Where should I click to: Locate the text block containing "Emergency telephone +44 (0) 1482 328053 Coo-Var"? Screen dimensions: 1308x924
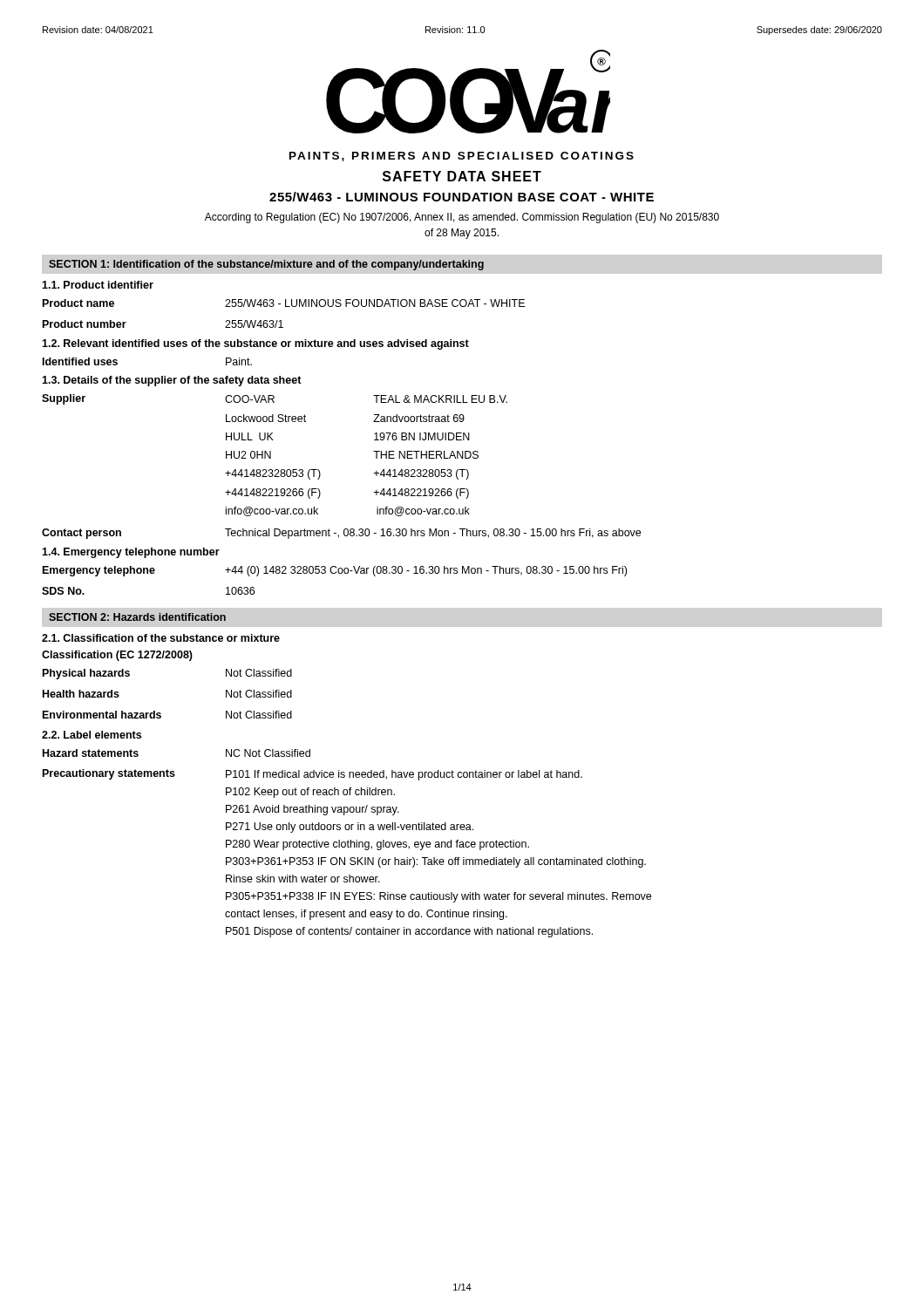pyautogui.click(x=462, y=570)
